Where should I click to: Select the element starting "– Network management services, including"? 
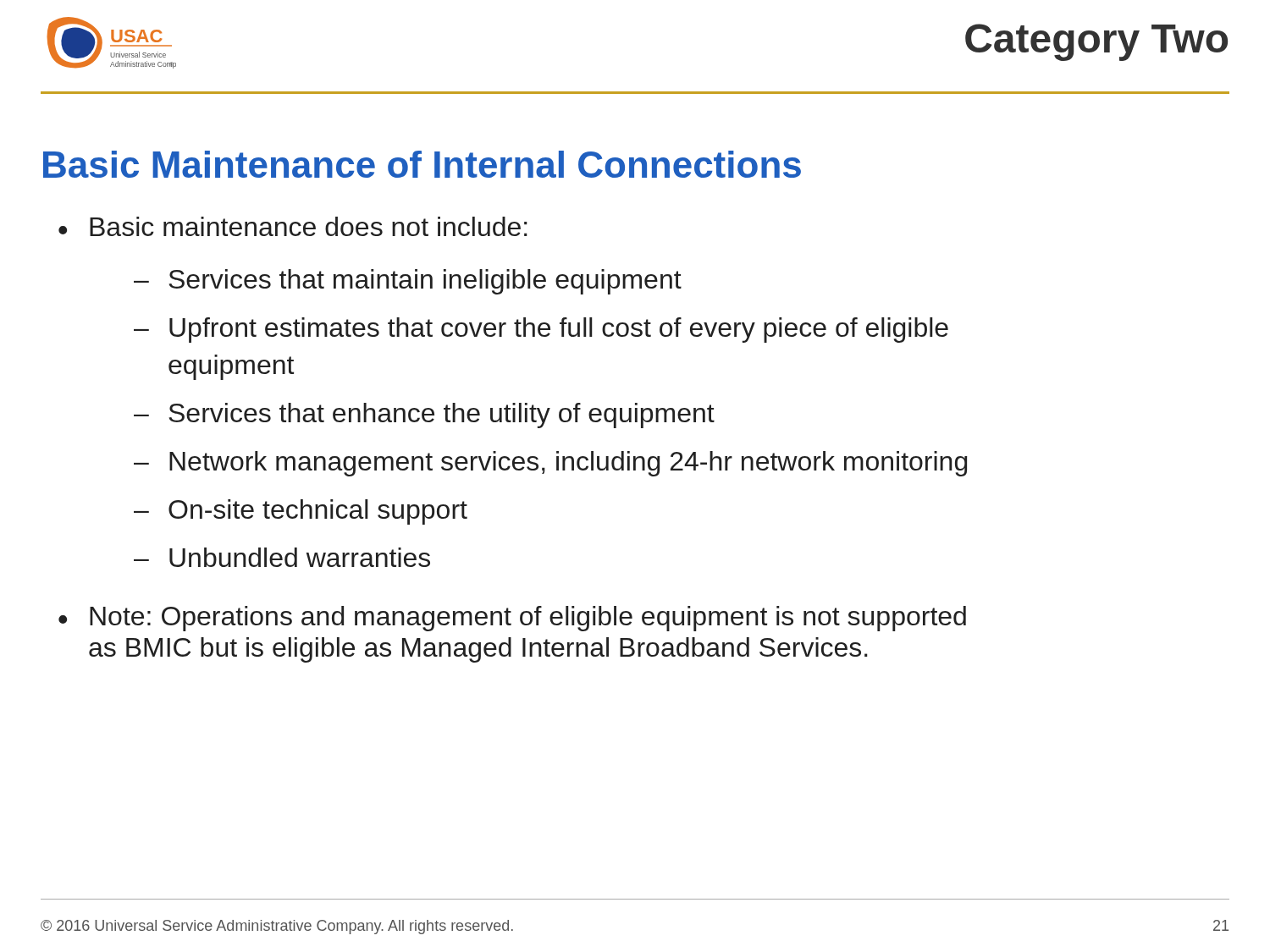point(682,462)
